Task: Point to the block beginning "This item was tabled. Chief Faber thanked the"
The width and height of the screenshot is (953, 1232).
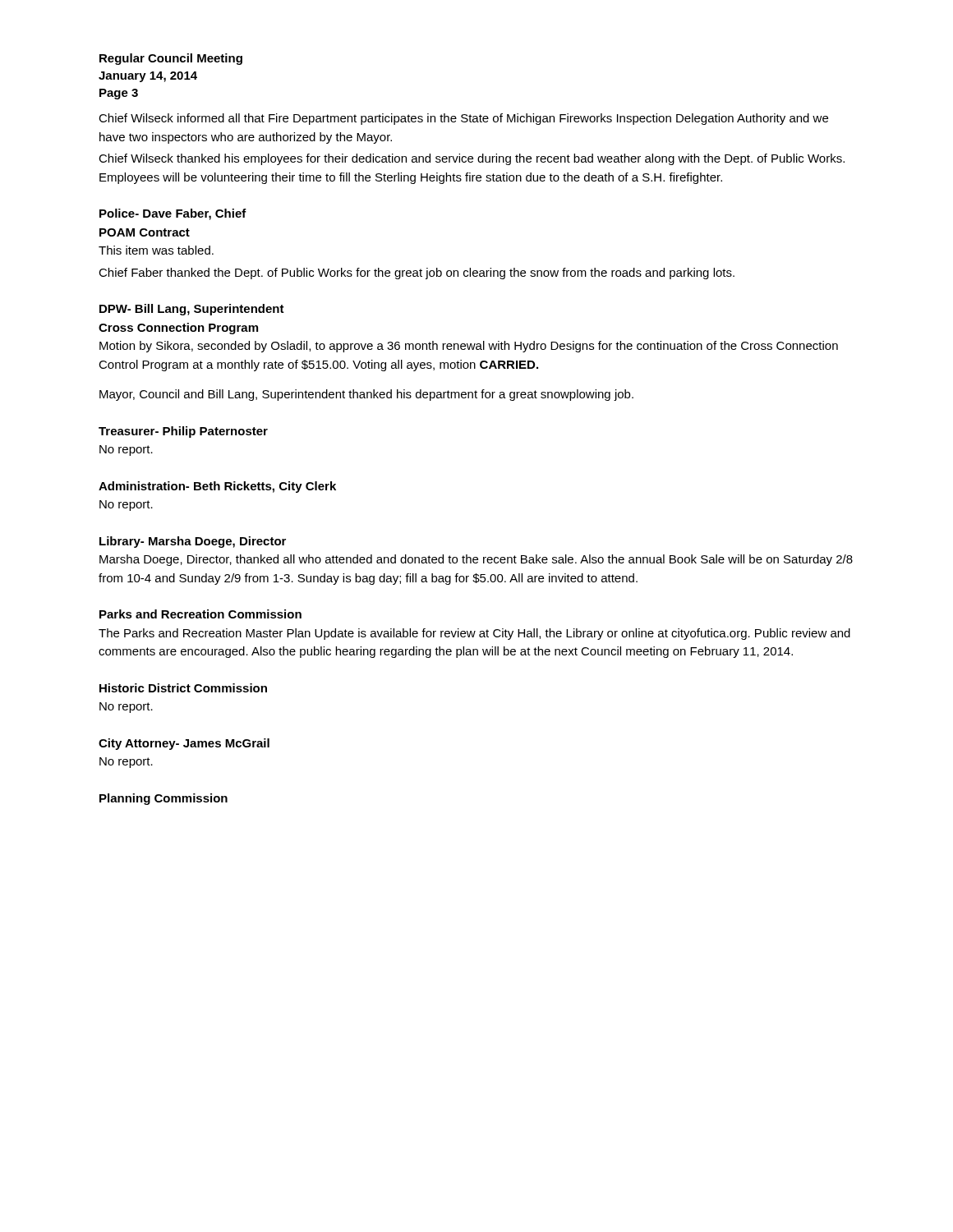Action: [476, 262]
